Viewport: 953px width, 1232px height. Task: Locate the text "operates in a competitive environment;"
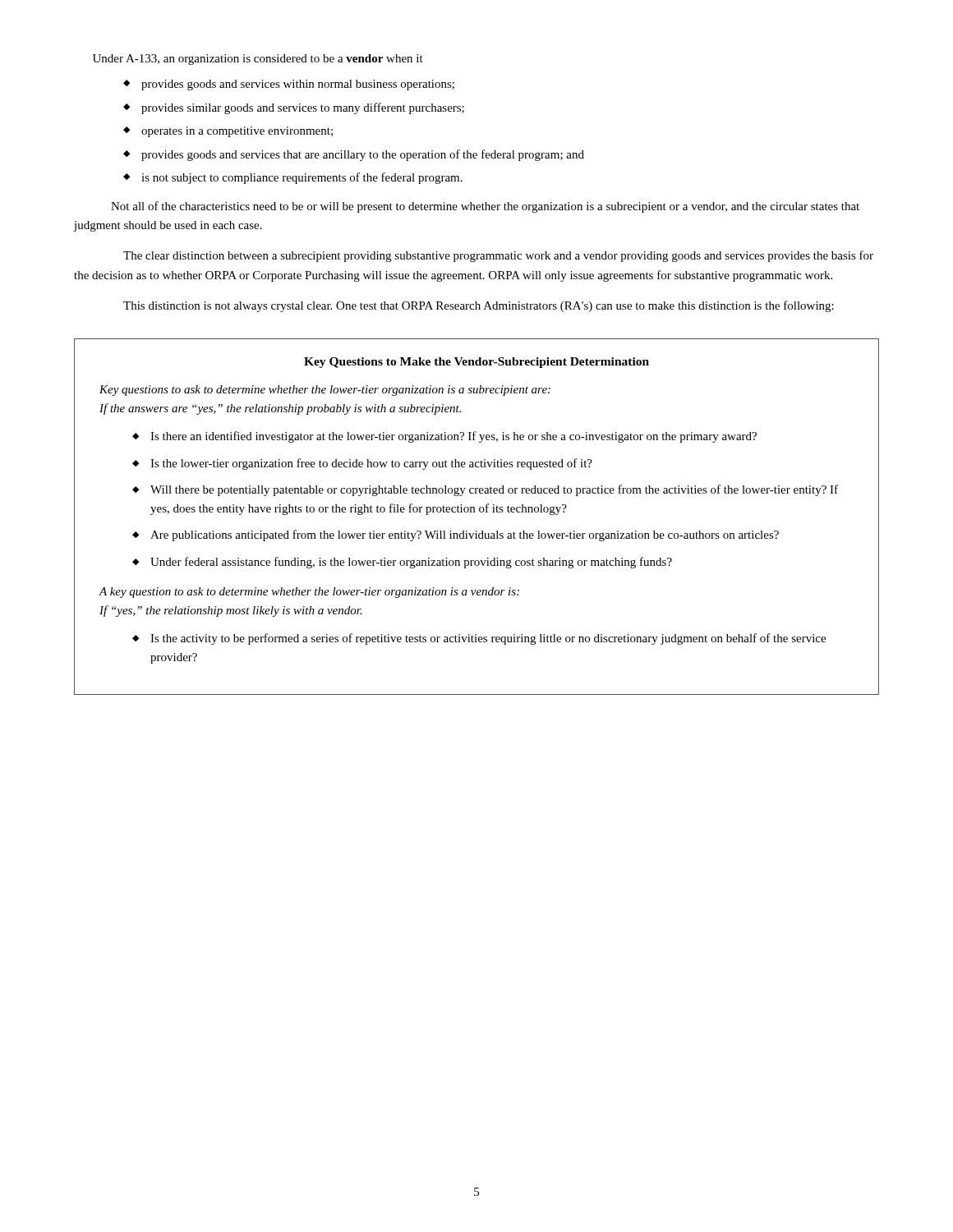pyautogui.click(x=228, y=132)
